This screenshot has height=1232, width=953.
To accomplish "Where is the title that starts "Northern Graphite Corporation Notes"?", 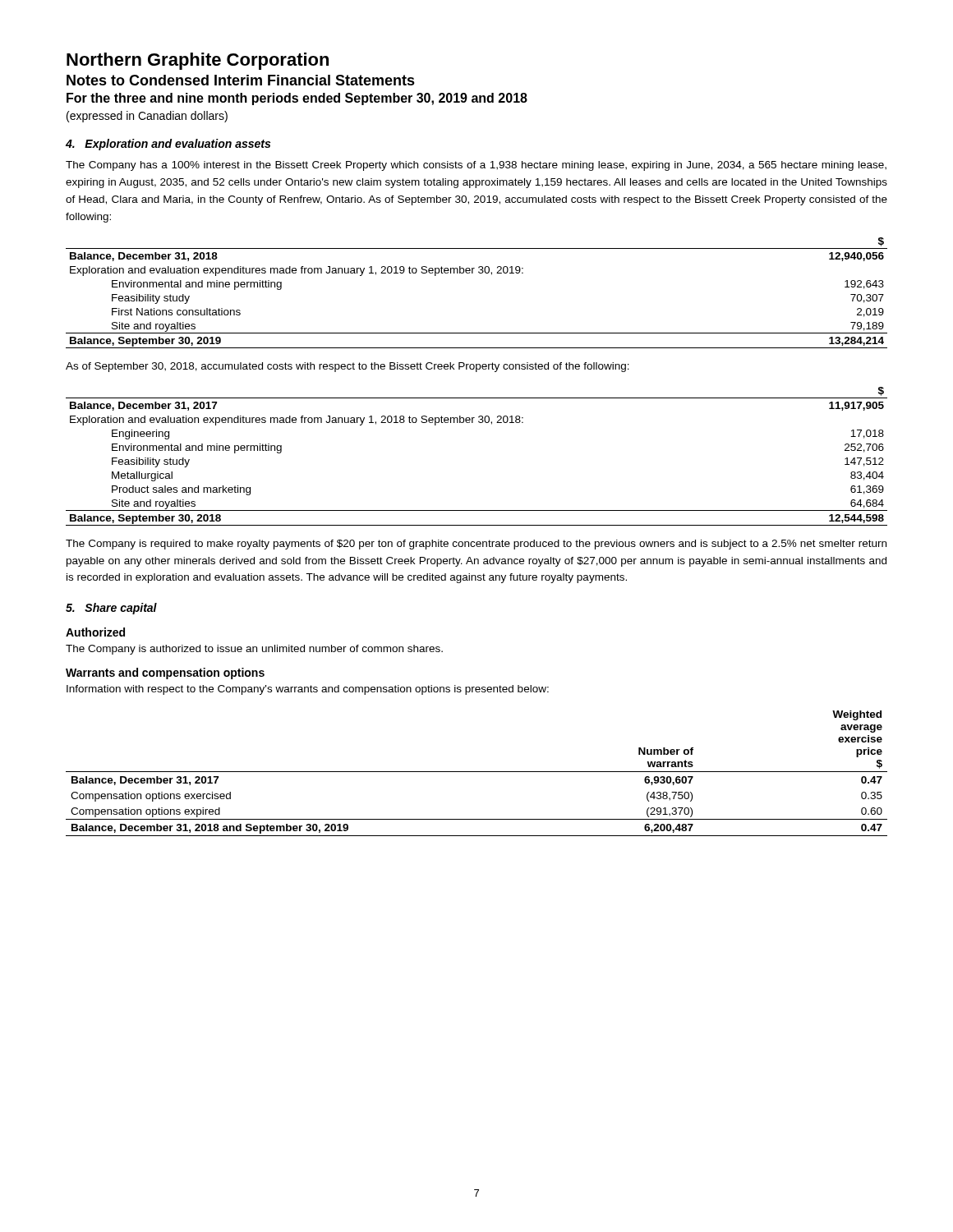I will click(198, 61).
